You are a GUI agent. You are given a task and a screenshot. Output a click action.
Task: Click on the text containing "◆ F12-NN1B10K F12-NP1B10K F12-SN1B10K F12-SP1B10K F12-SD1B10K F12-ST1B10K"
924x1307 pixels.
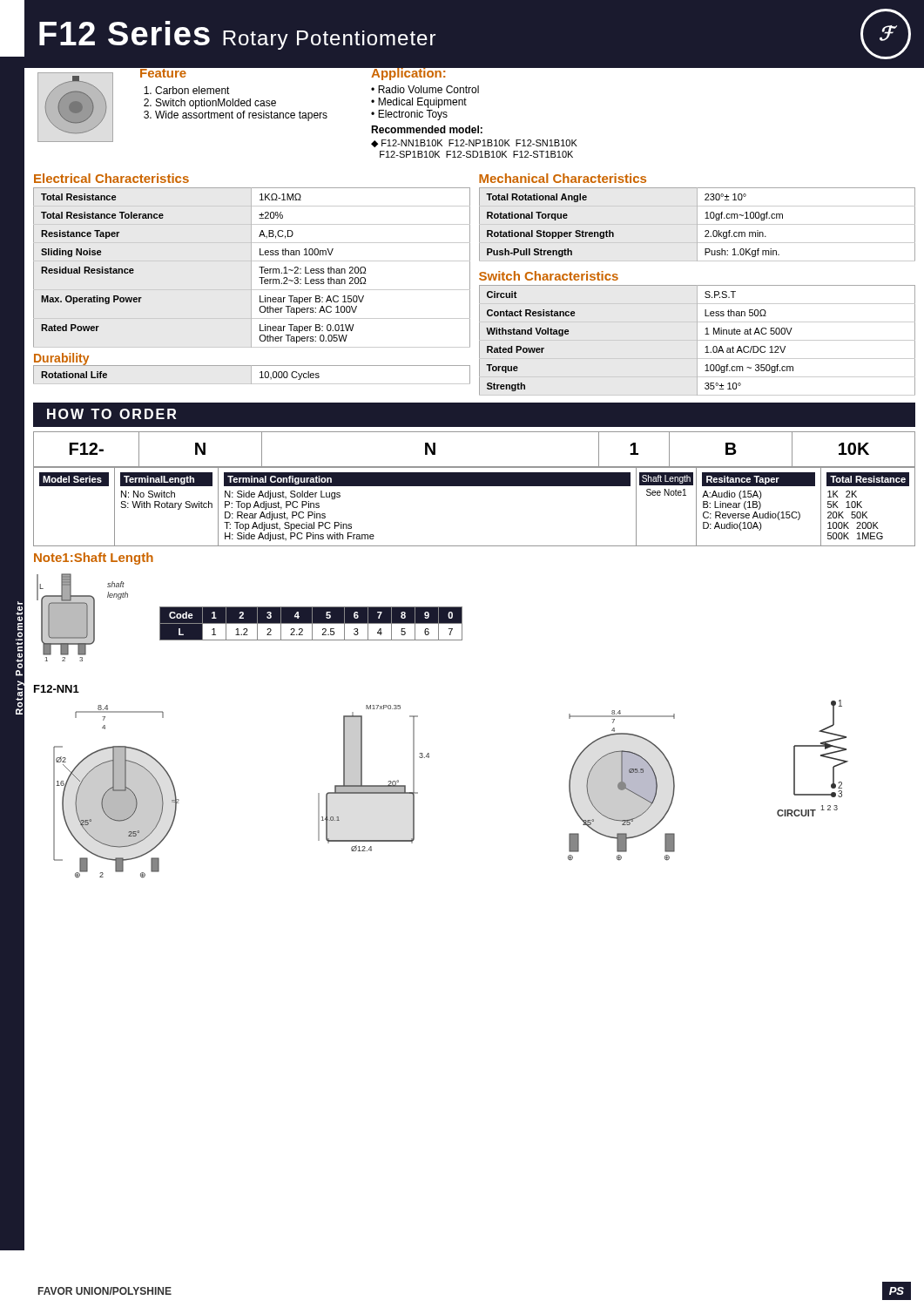tap(474, 149)
